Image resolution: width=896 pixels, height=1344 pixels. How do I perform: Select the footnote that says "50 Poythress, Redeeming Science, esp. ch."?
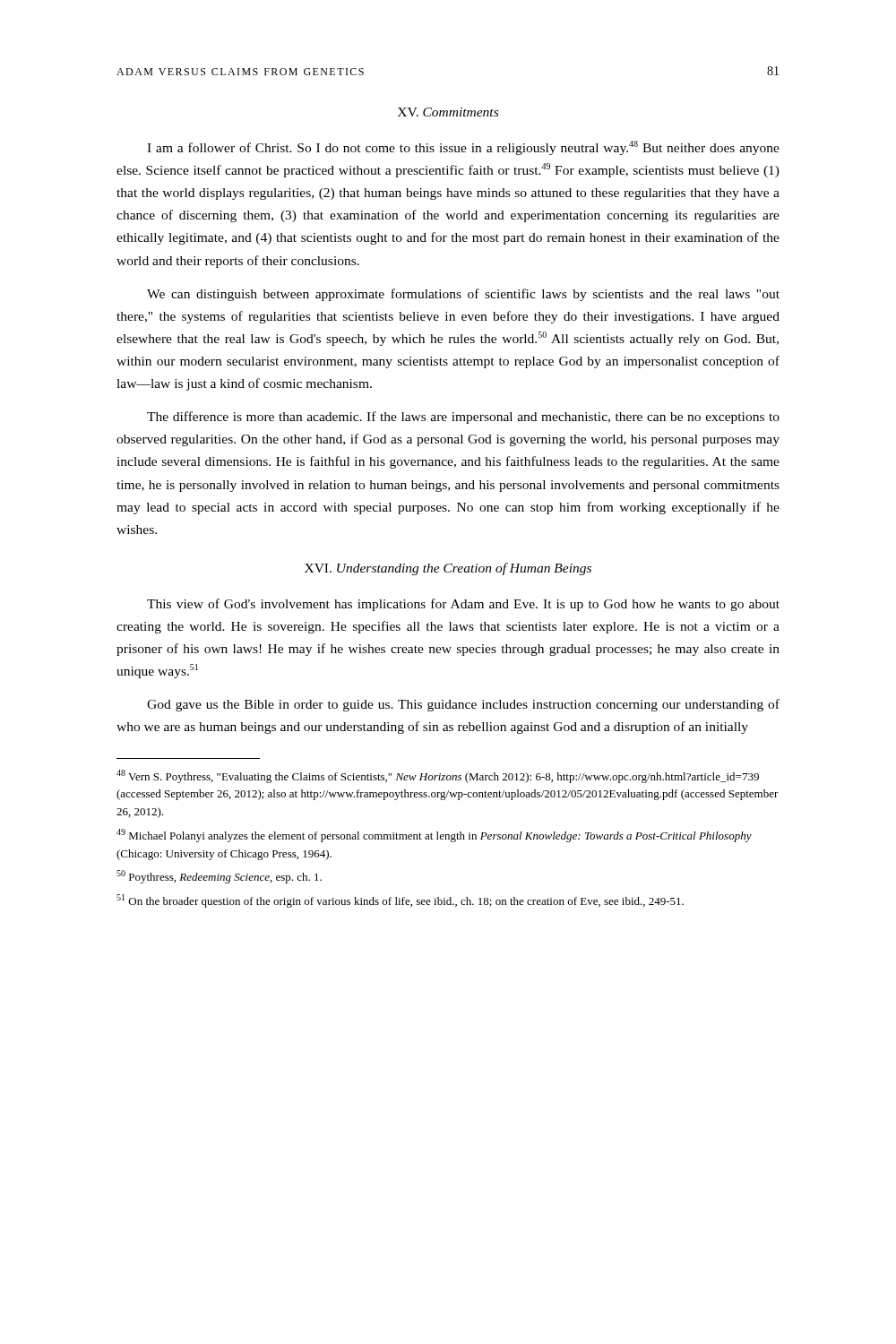click(x=219, y=876)
